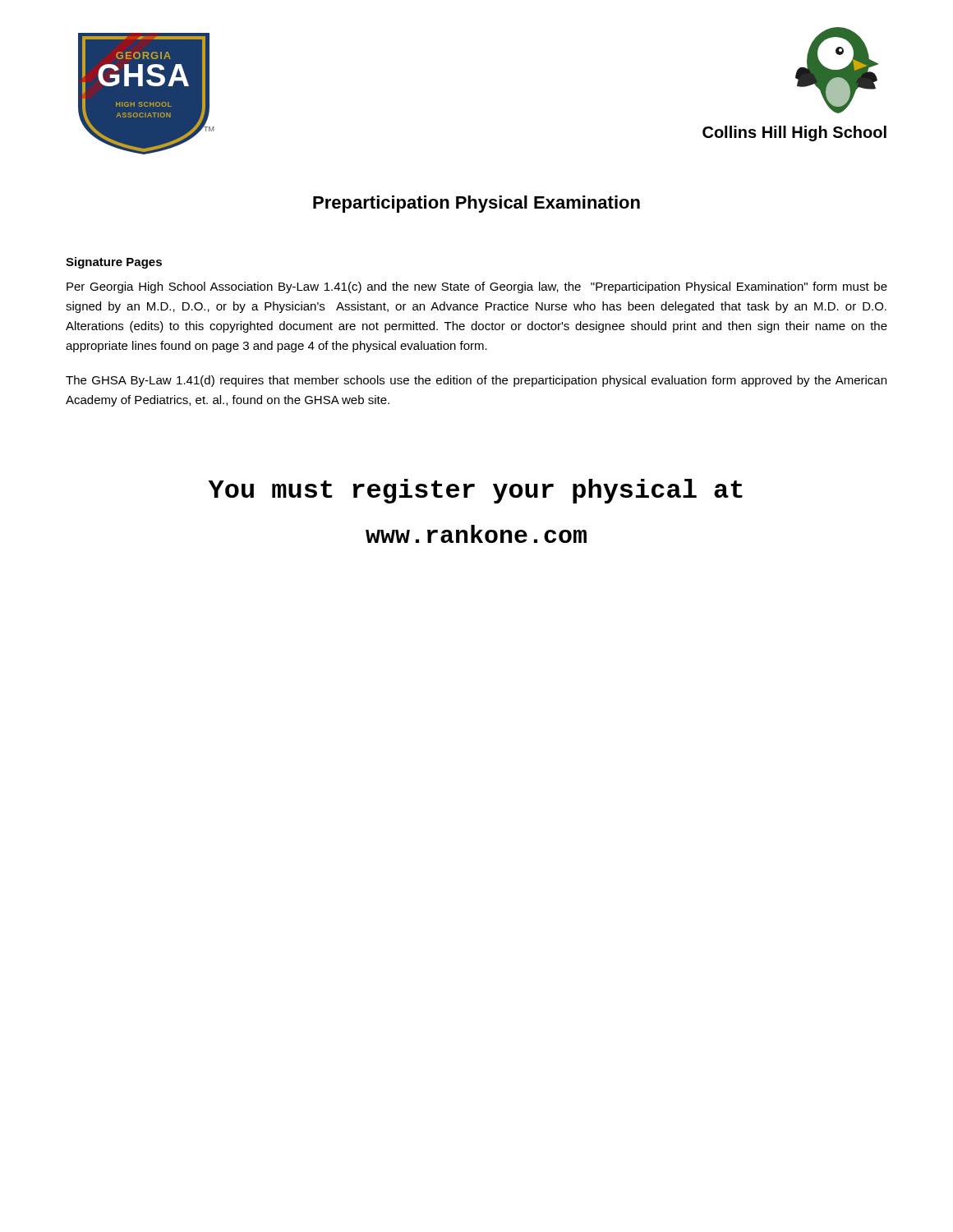The height and width of the screenshot is (1232, 953).
Task: Find the text block starting "You must register your physical at"
Action: pyautogui.click(x=476, y=491)
